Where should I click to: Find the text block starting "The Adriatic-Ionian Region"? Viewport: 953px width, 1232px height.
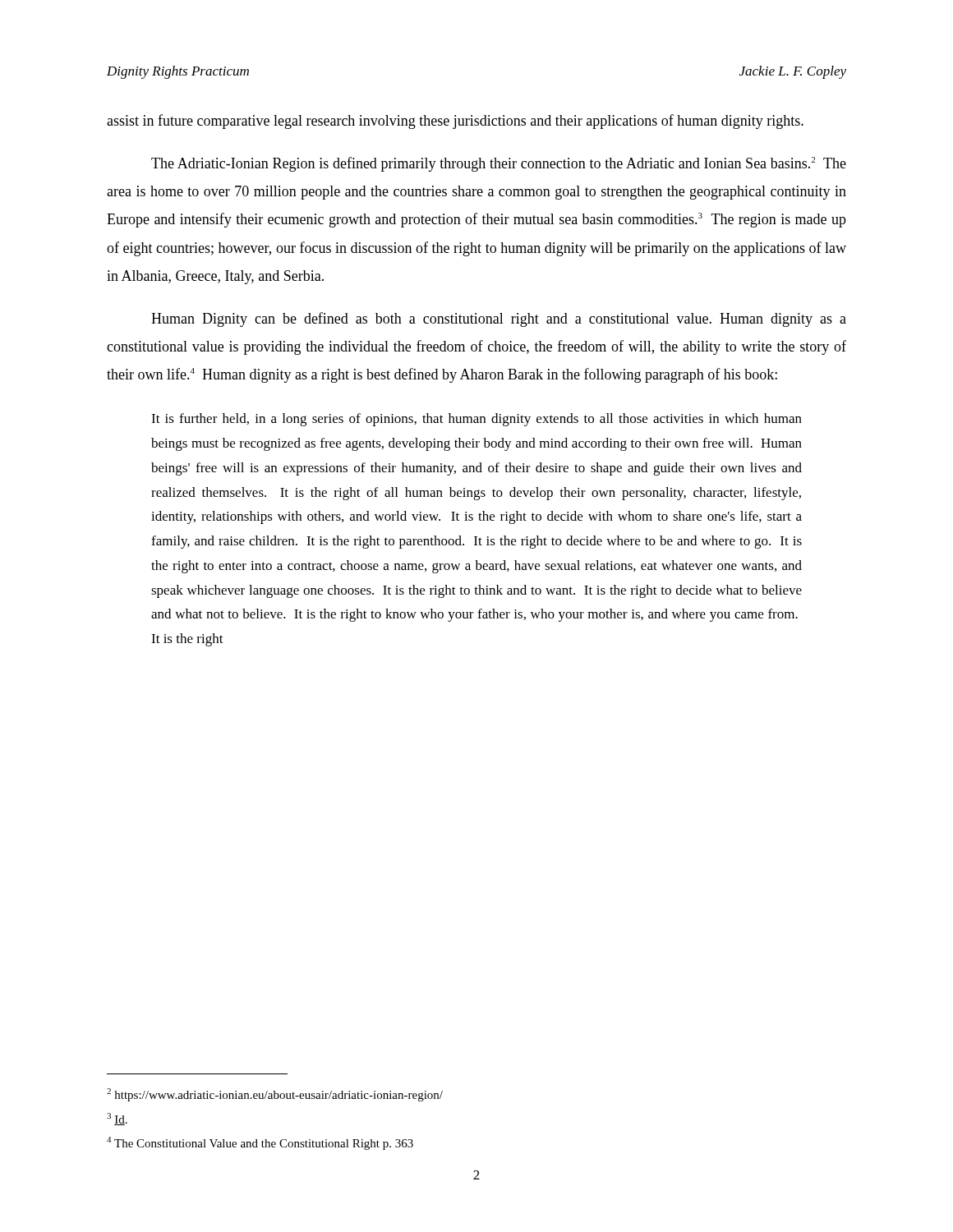[476, 219]
